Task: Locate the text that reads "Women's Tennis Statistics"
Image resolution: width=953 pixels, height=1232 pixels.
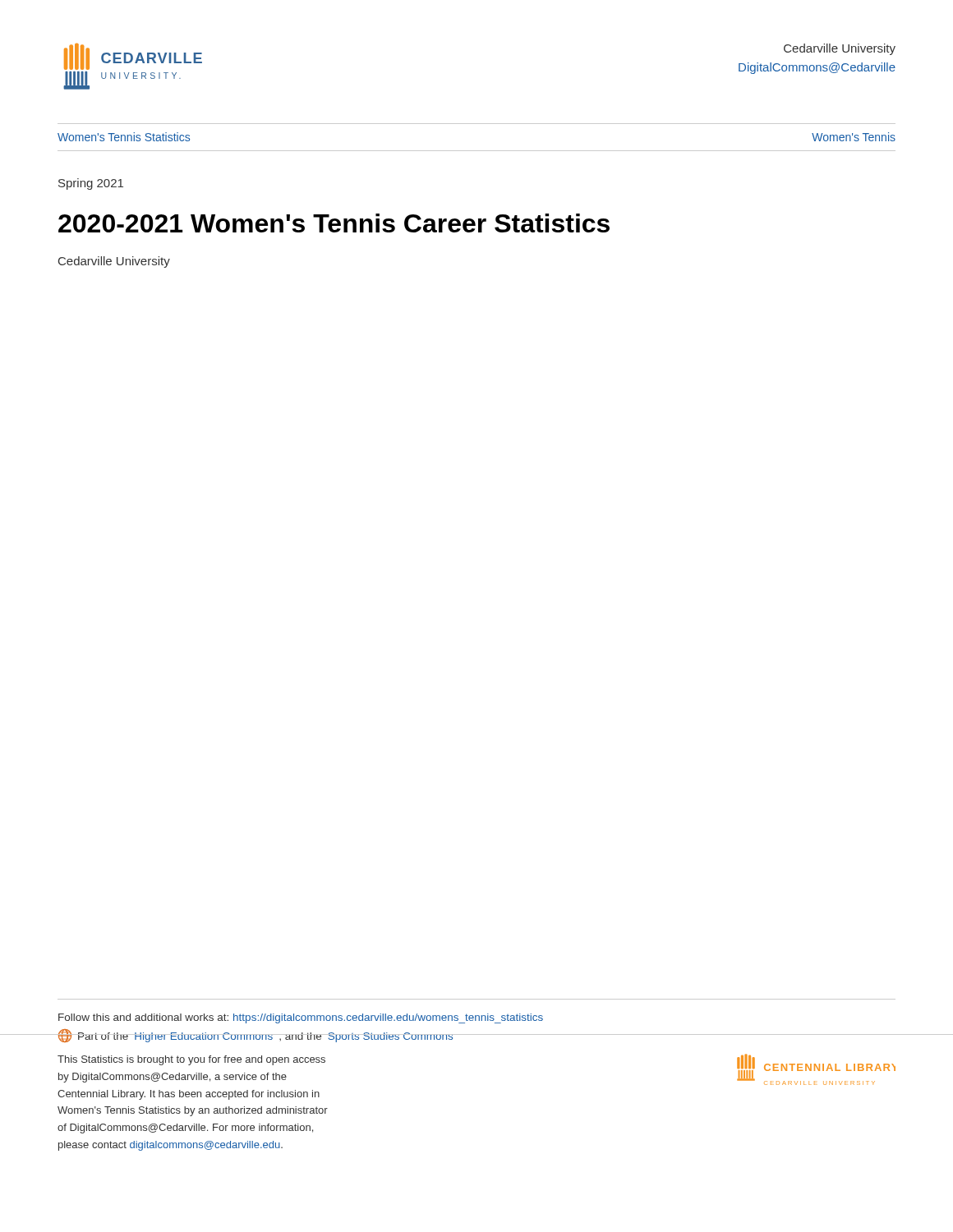Action: (124, 137)
